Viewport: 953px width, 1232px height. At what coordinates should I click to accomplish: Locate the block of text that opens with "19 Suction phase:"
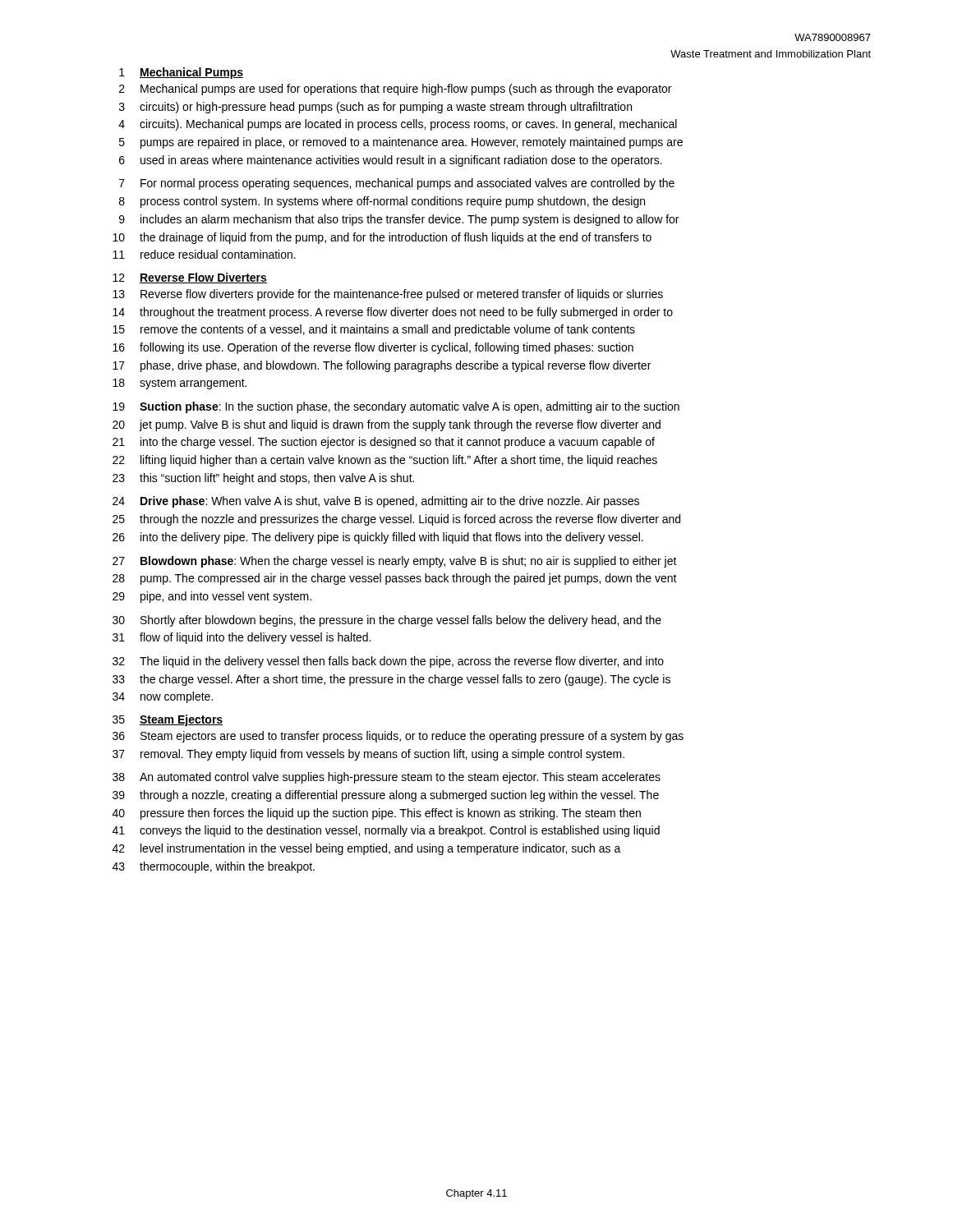coord(476,443)
